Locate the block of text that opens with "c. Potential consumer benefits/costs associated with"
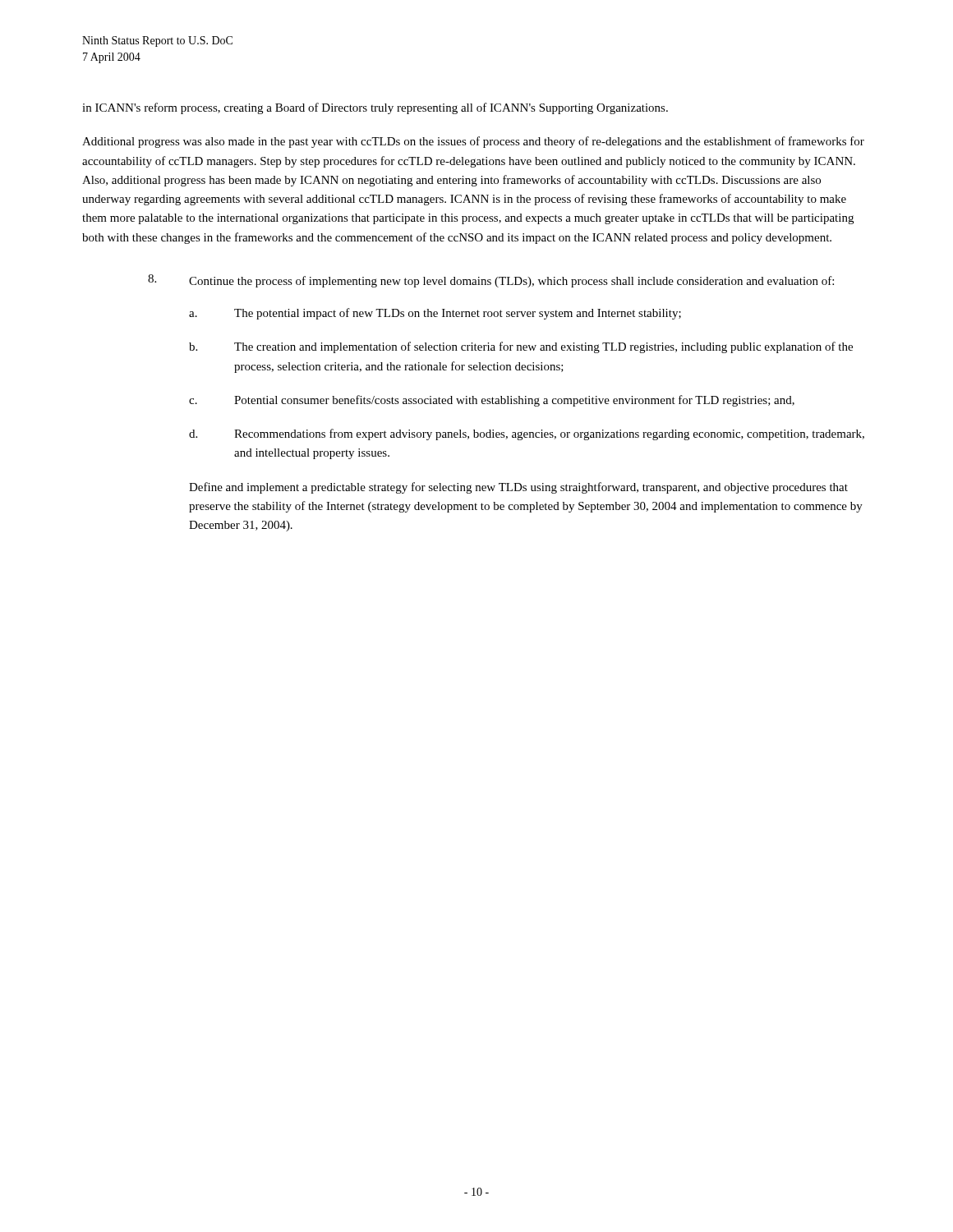The image size is (953, 1232). coord(530,400)
